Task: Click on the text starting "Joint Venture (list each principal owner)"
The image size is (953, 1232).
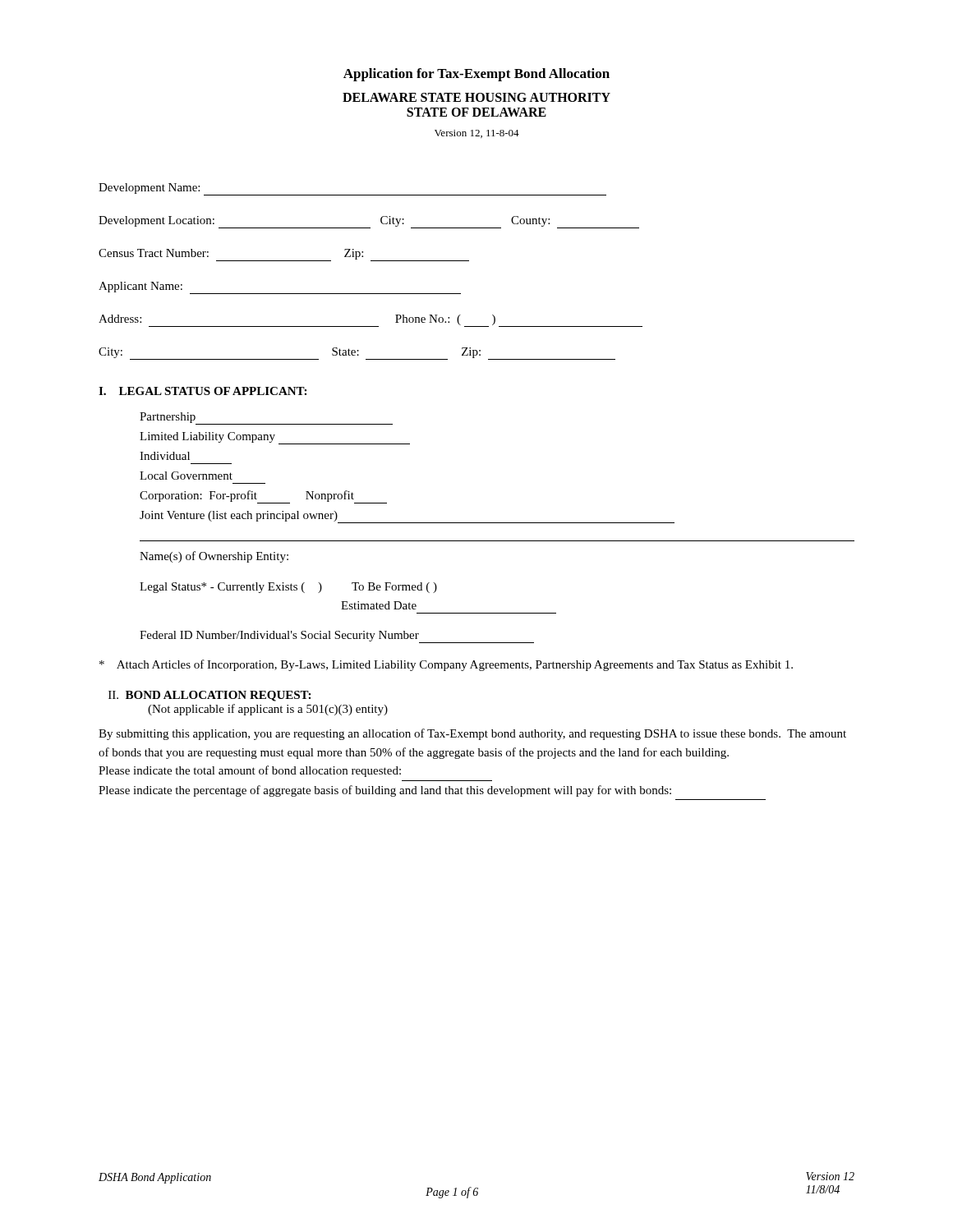Action: [407, 516]
